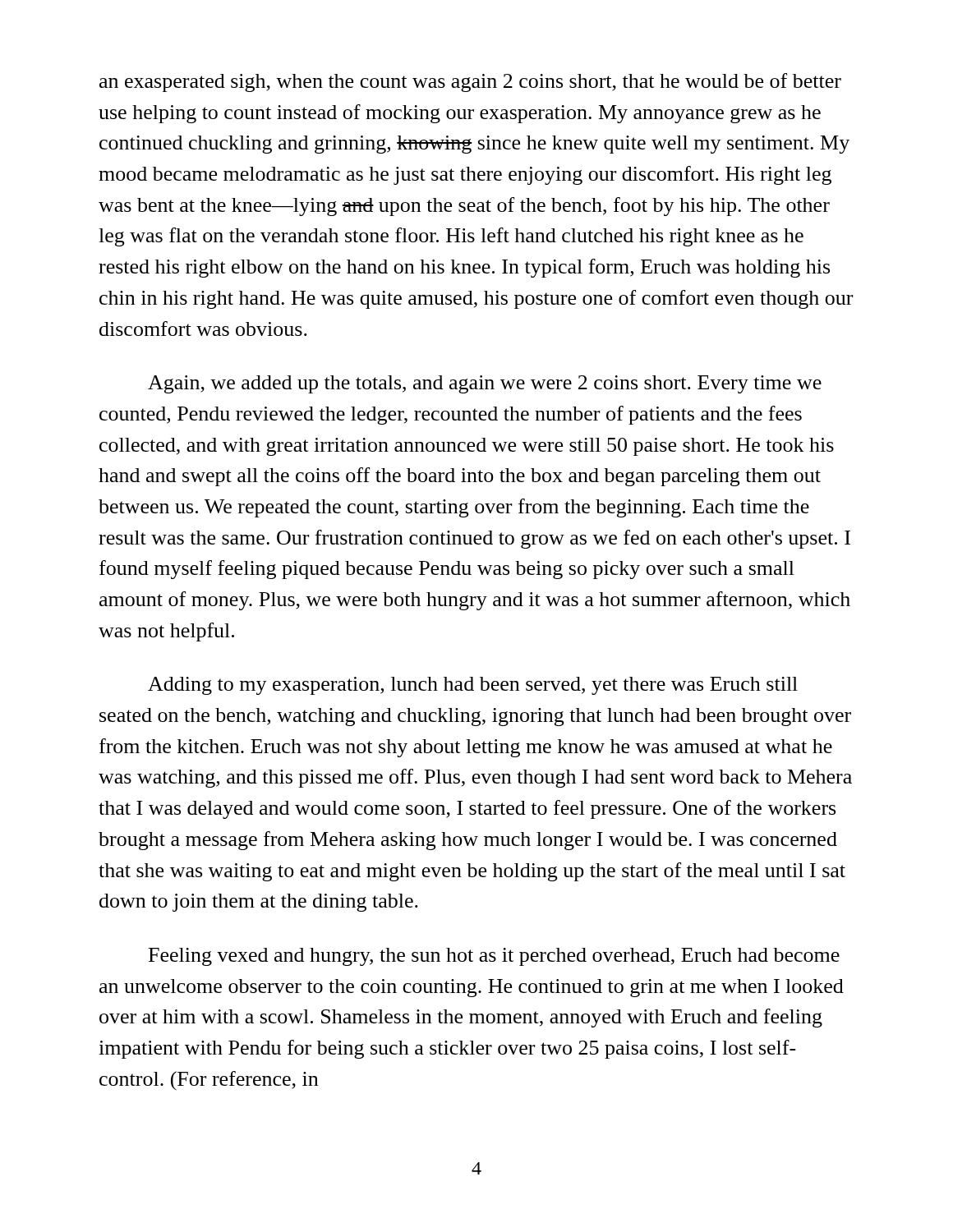The height and width of the screenshot is (1232, 953).
Task: Click the passage that begins "Adding to my exasperation,"
Action: (476, 793)
